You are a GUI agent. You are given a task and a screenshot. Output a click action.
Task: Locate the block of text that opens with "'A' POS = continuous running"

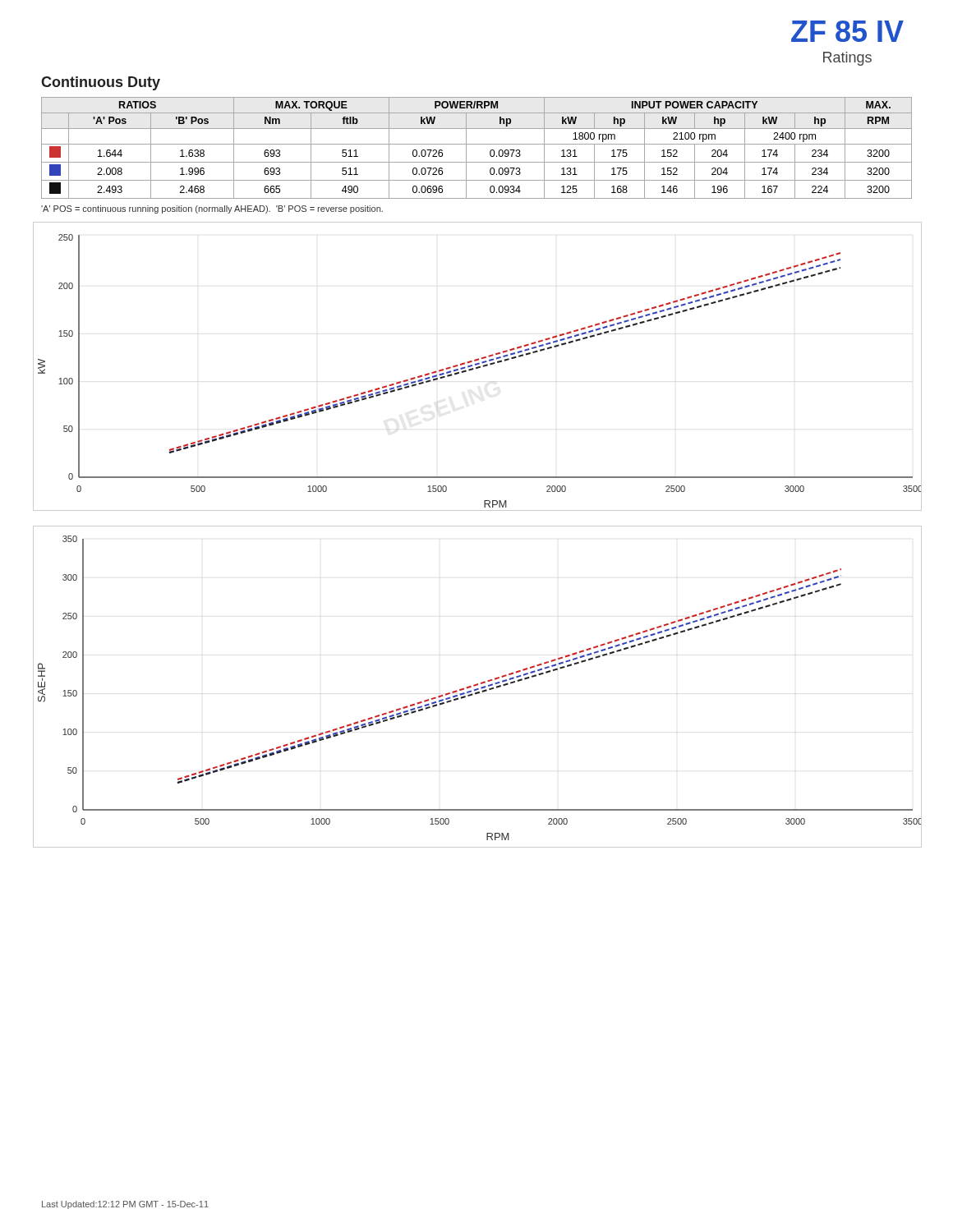point(212,209)
